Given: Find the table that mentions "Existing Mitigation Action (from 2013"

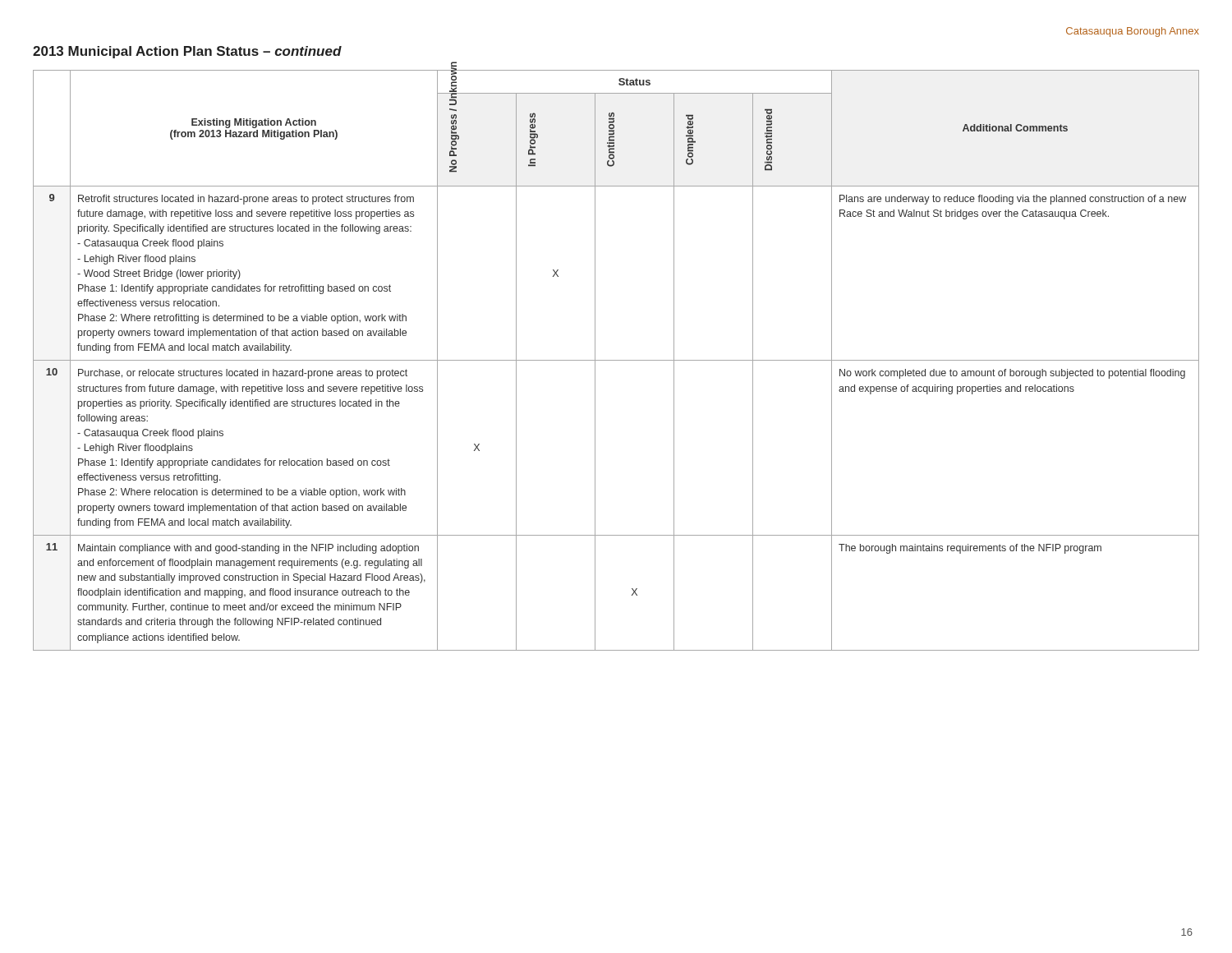Looking at the screenshot, I should coord(616,360).
